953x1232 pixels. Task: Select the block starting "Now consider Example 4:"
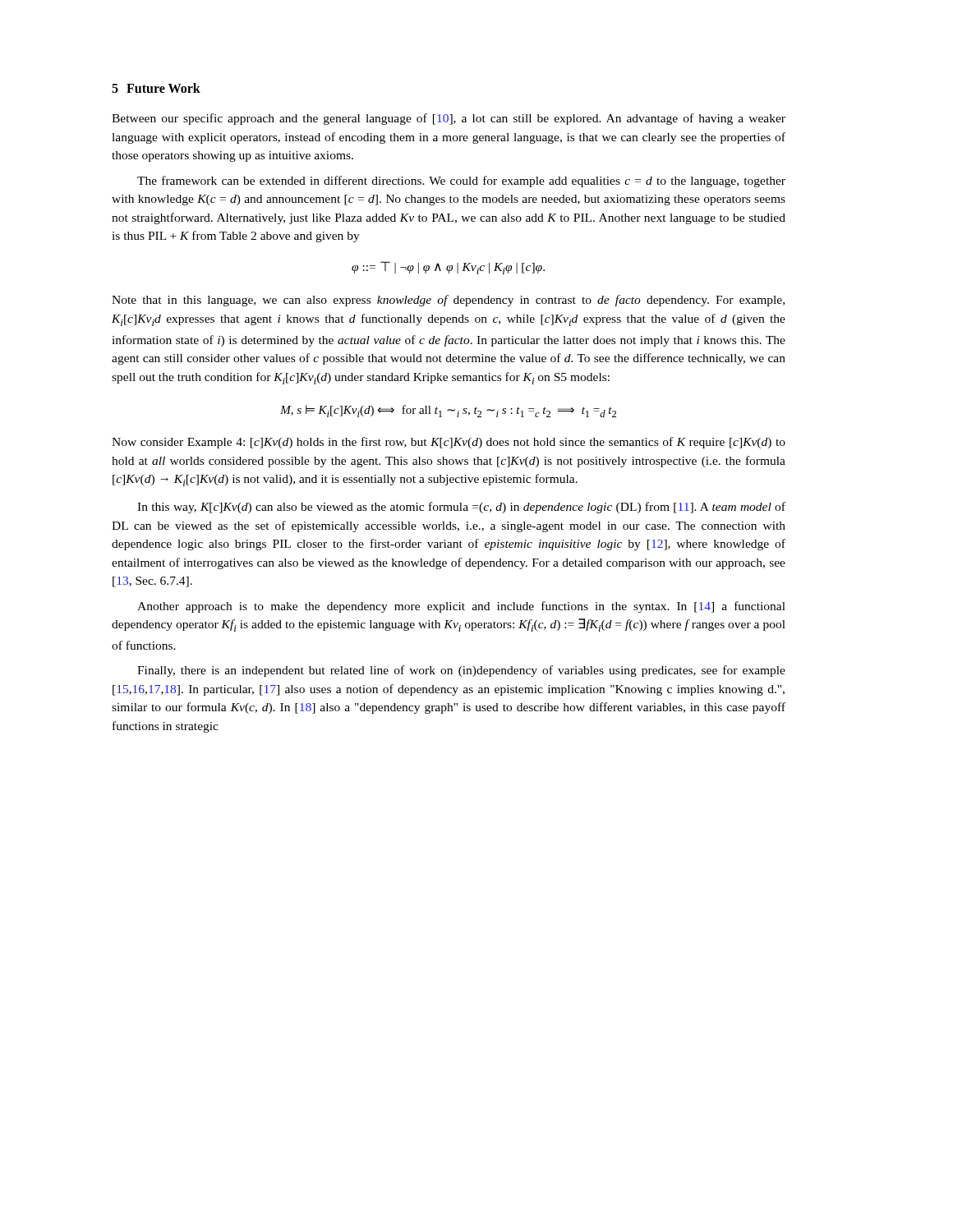coord(449,462)
